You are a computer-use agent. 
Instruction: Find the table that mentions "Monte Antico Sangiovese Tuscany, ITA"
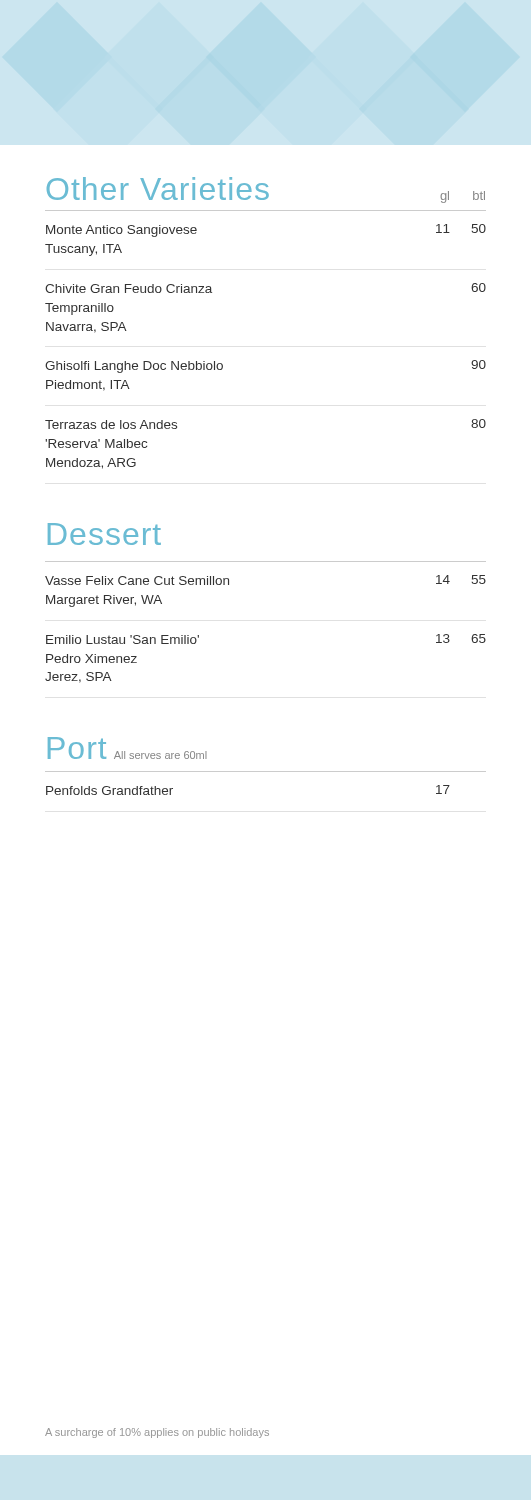[266, 347]
